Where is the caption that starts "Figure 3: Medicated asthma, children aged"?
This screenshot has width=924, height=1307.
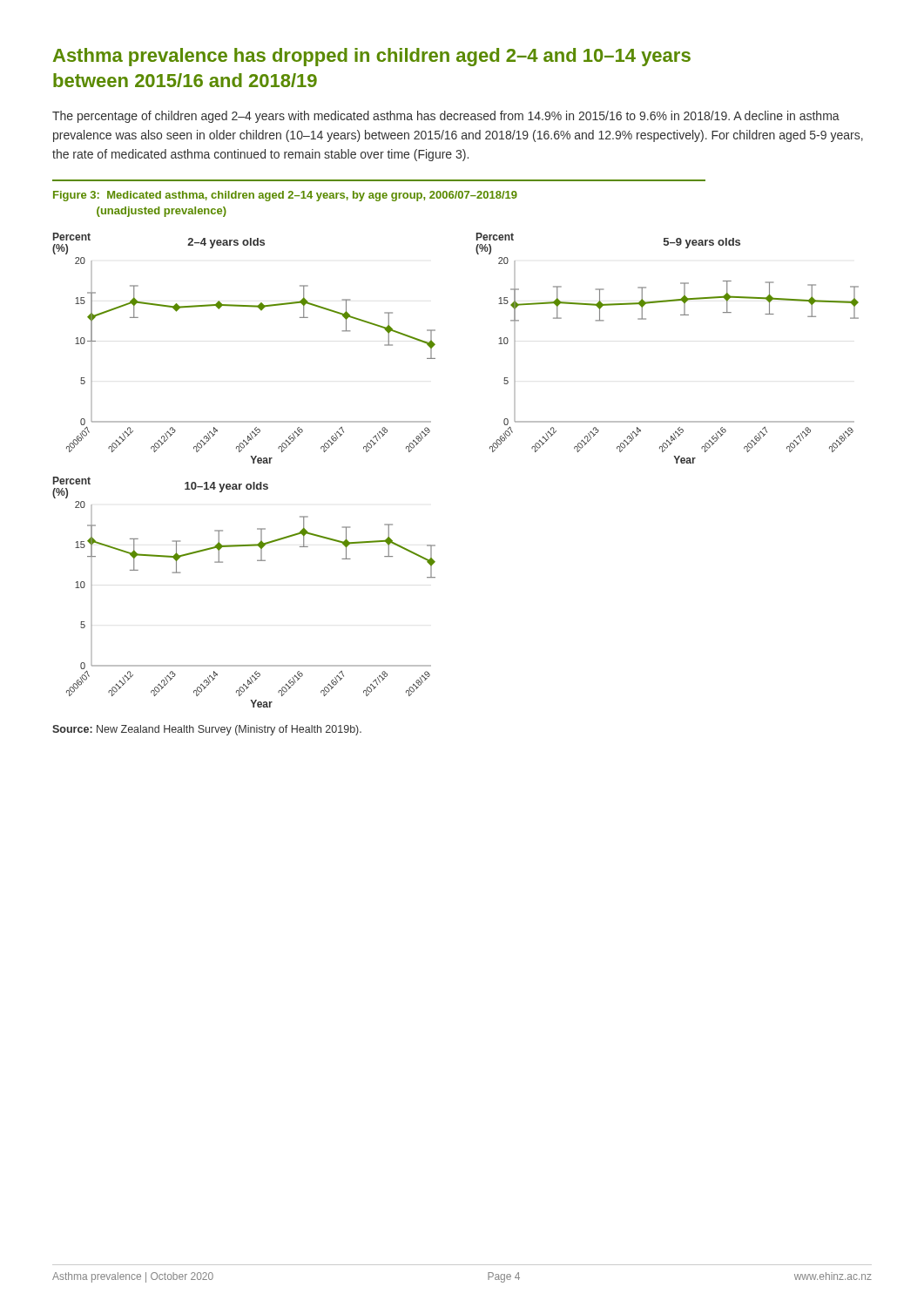click(x=285, y=203)
